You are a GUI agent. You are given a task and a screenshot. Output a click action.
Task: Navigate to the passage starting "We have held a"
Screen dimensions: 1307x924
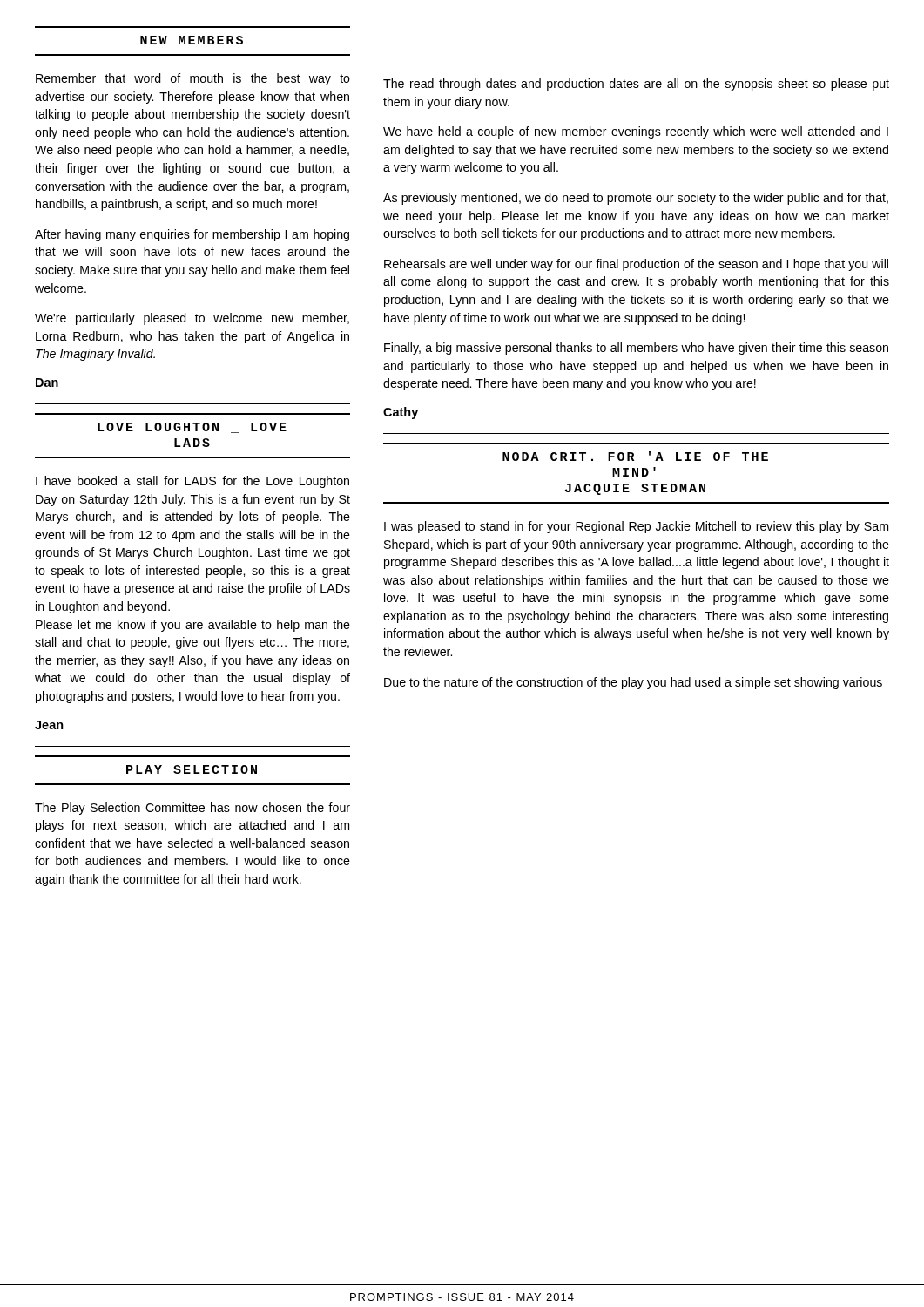[636, 150]
